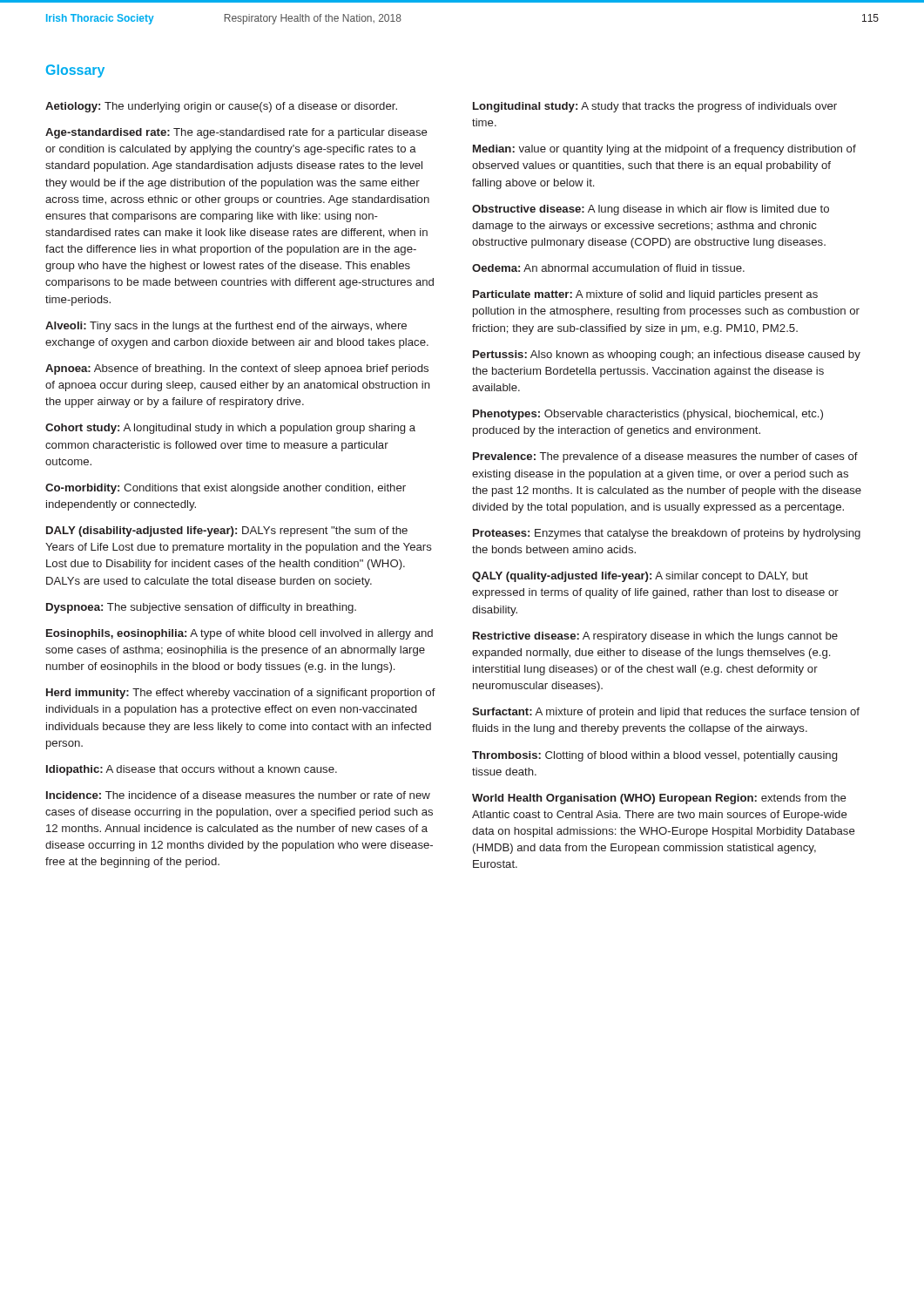Locate the block of text that opens with "Obstructive disease: A lung disease"
This screenshot has width=924, height=1307.
click(651, 225)
